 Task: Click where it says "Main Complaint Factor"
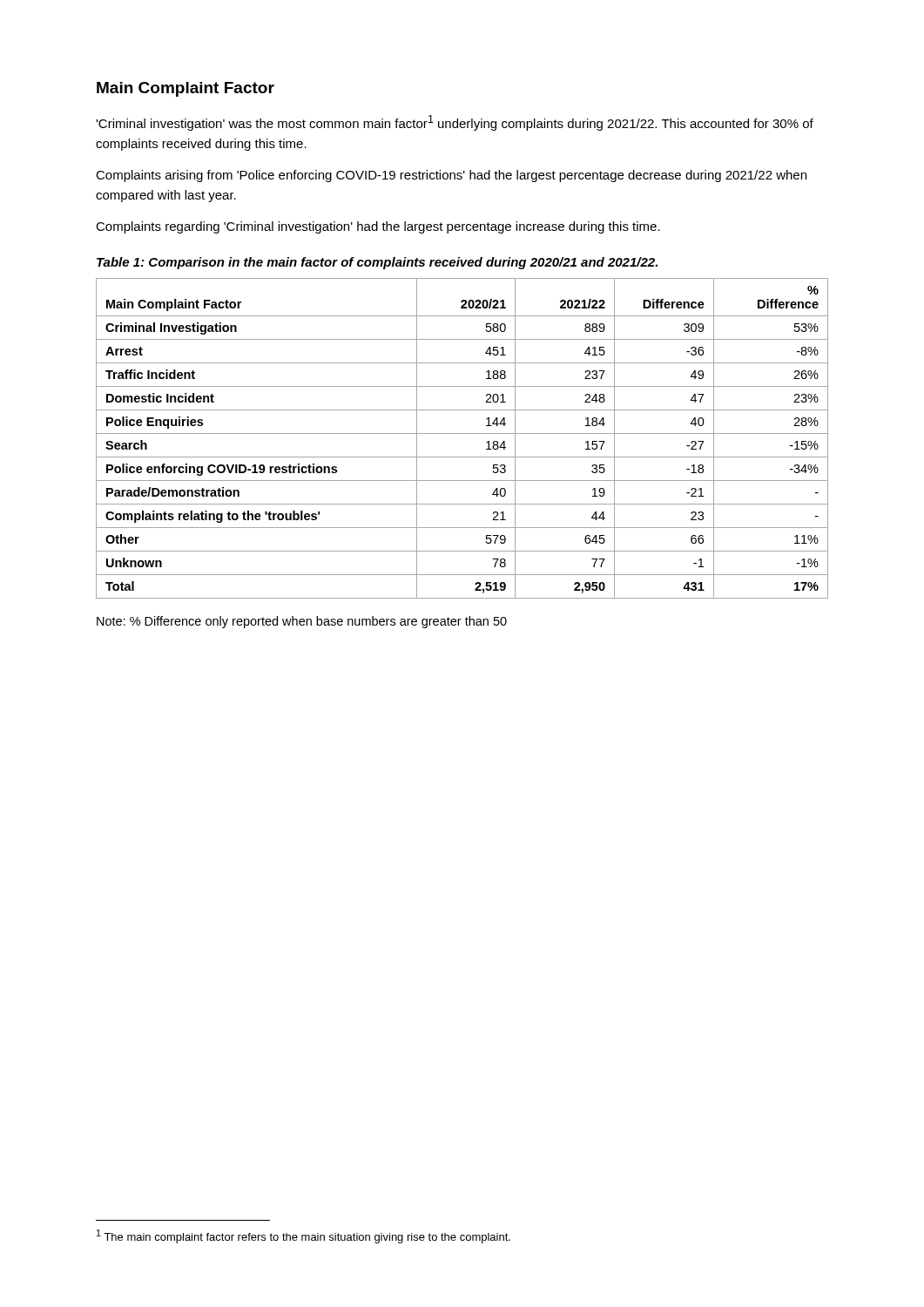185,88
